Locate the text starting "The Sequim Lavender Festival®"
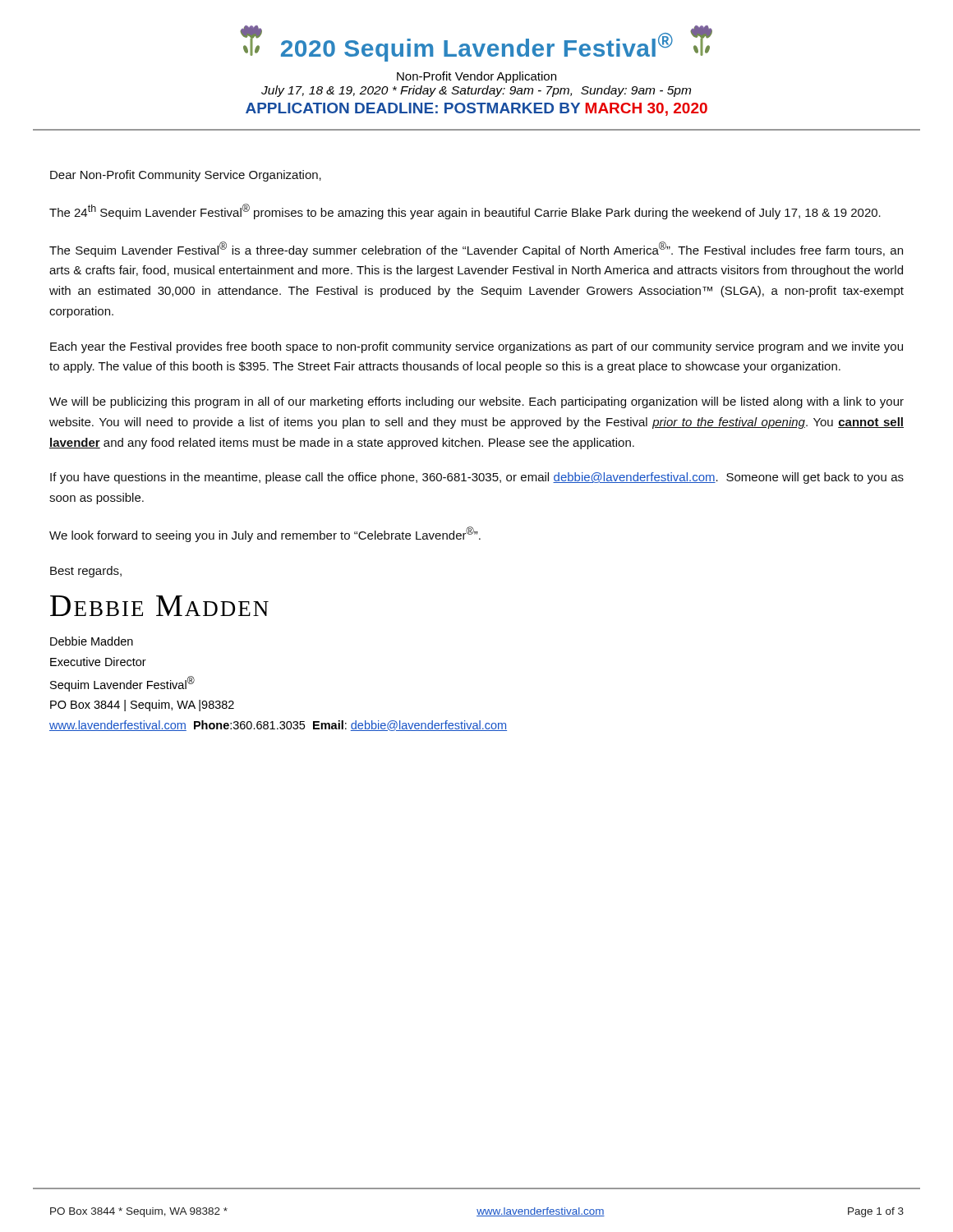This screenshot has width=953, height=1232. coord(476,279)
